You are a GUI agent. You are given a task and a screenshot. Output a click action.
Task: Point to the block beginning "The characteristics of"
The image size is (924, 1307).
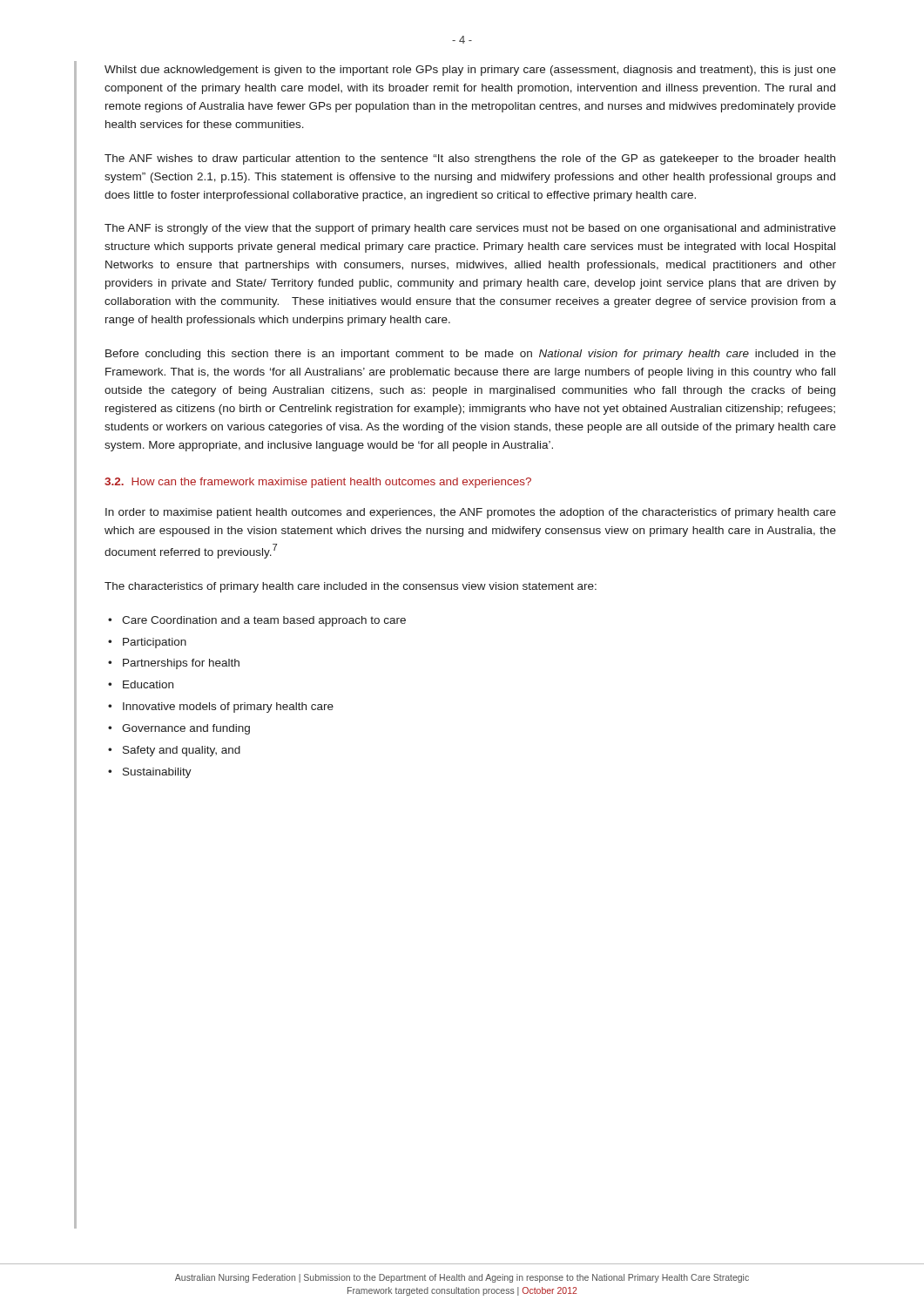coord(351,586)
